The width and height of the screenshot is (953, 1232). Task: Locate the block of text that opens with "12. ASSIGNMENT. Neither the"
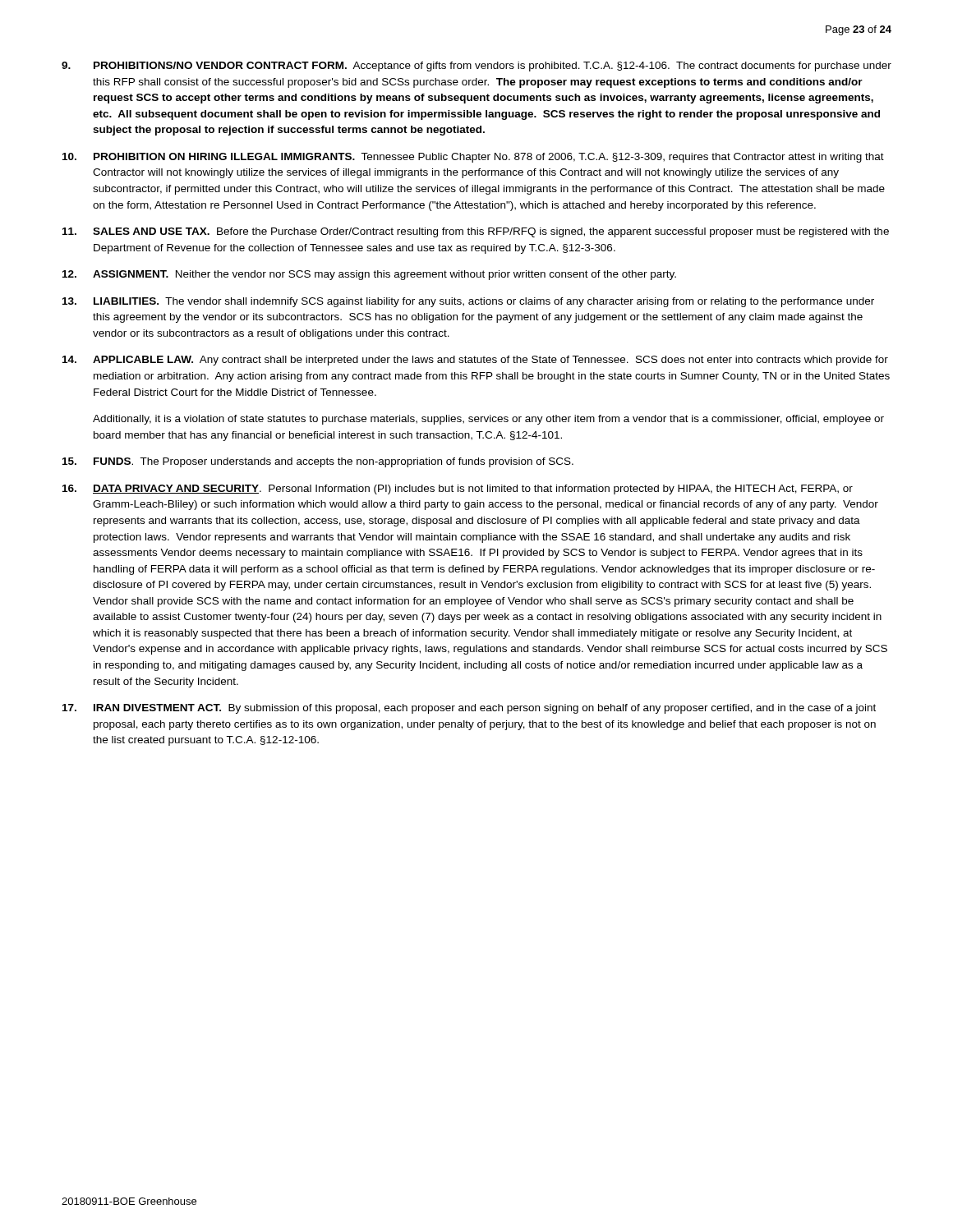[476, 274]
